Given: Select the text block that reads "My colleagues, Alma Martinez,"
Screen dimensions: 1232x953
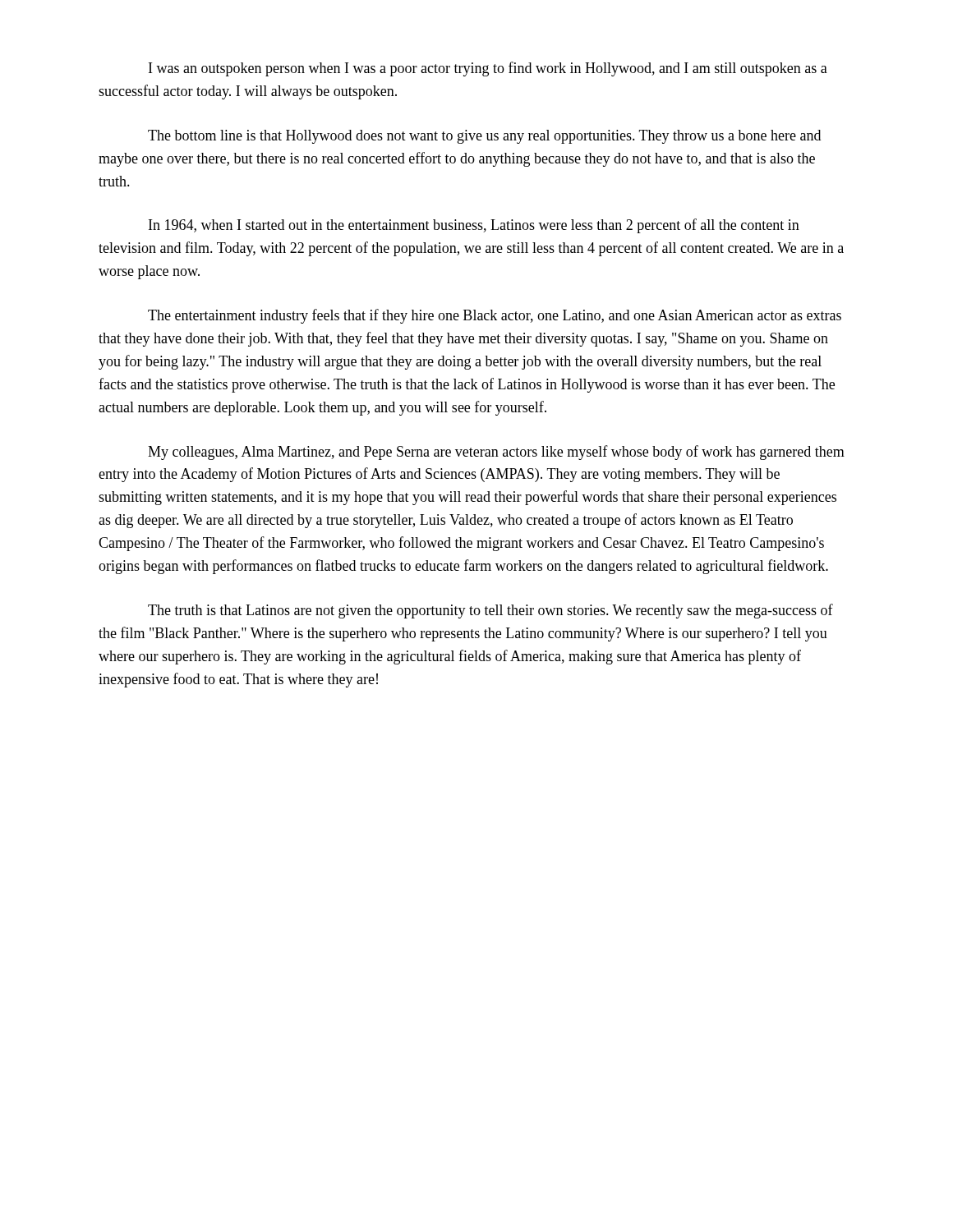Looking at the screenshot, I should (x=472, y=509).
